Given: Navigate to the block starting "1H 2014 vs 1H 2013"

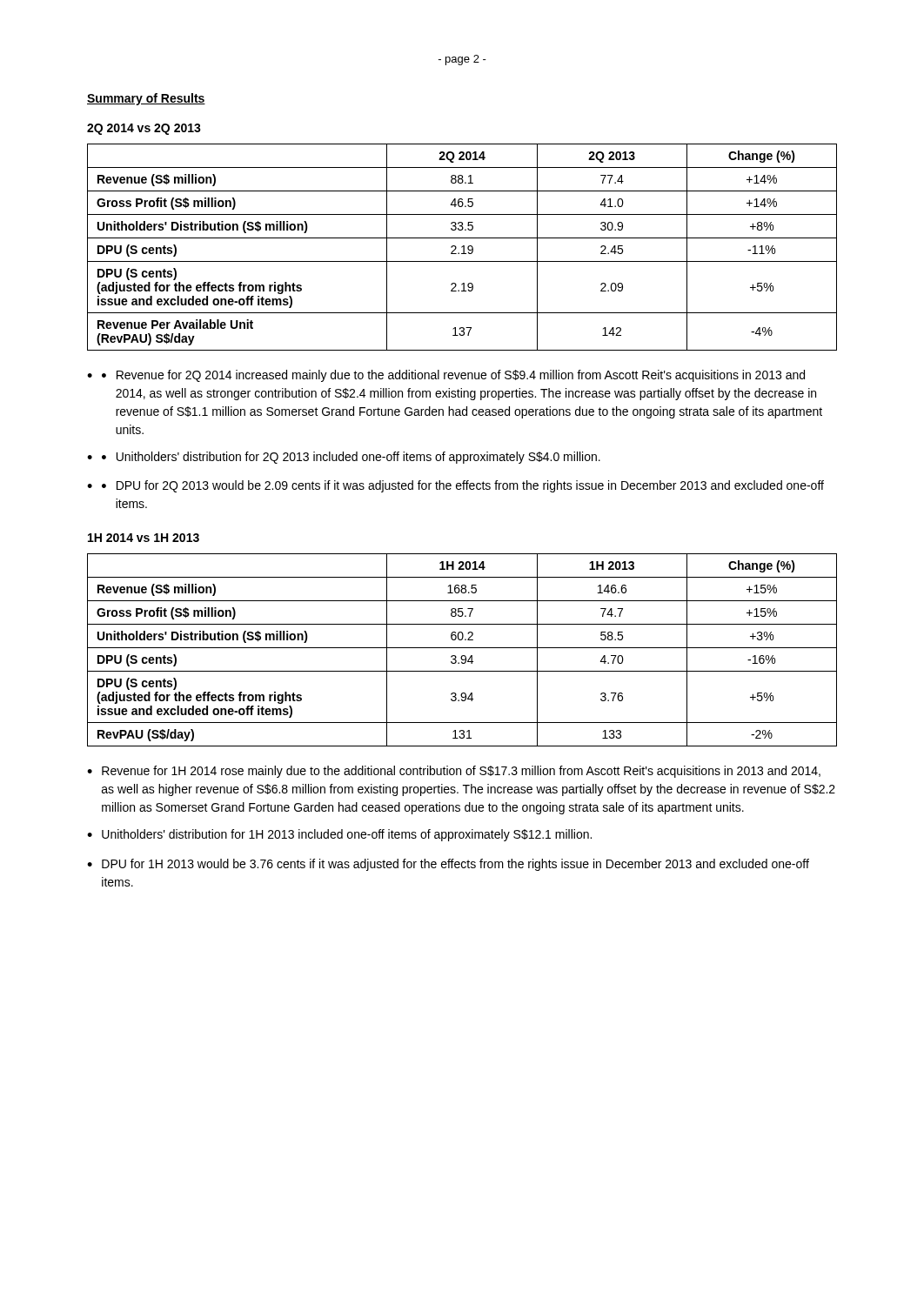Looking at the screenshot, I should click(143, 538).
